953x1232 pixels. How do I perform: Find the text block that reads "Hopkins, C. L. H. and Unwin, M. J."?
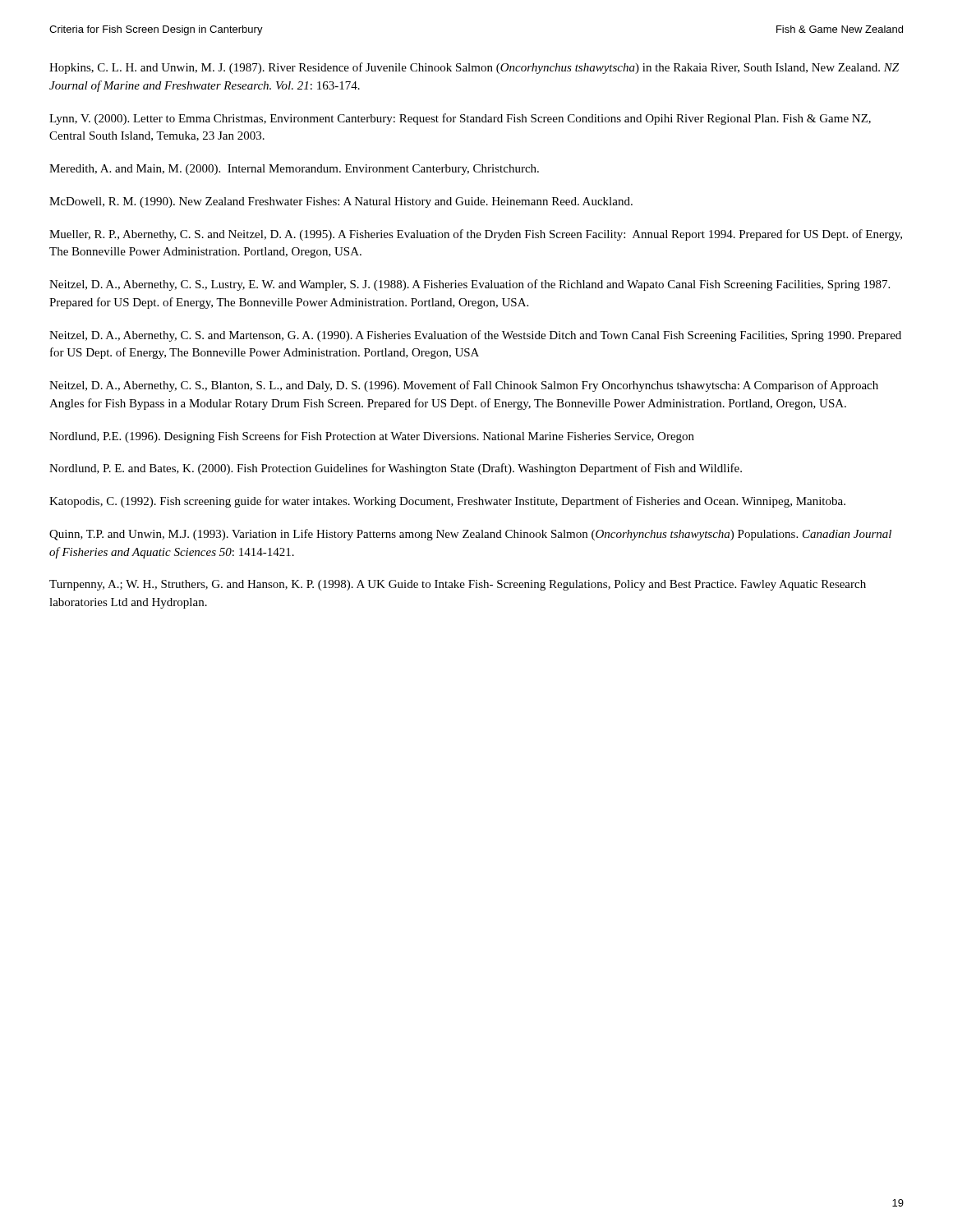[474, 76]
